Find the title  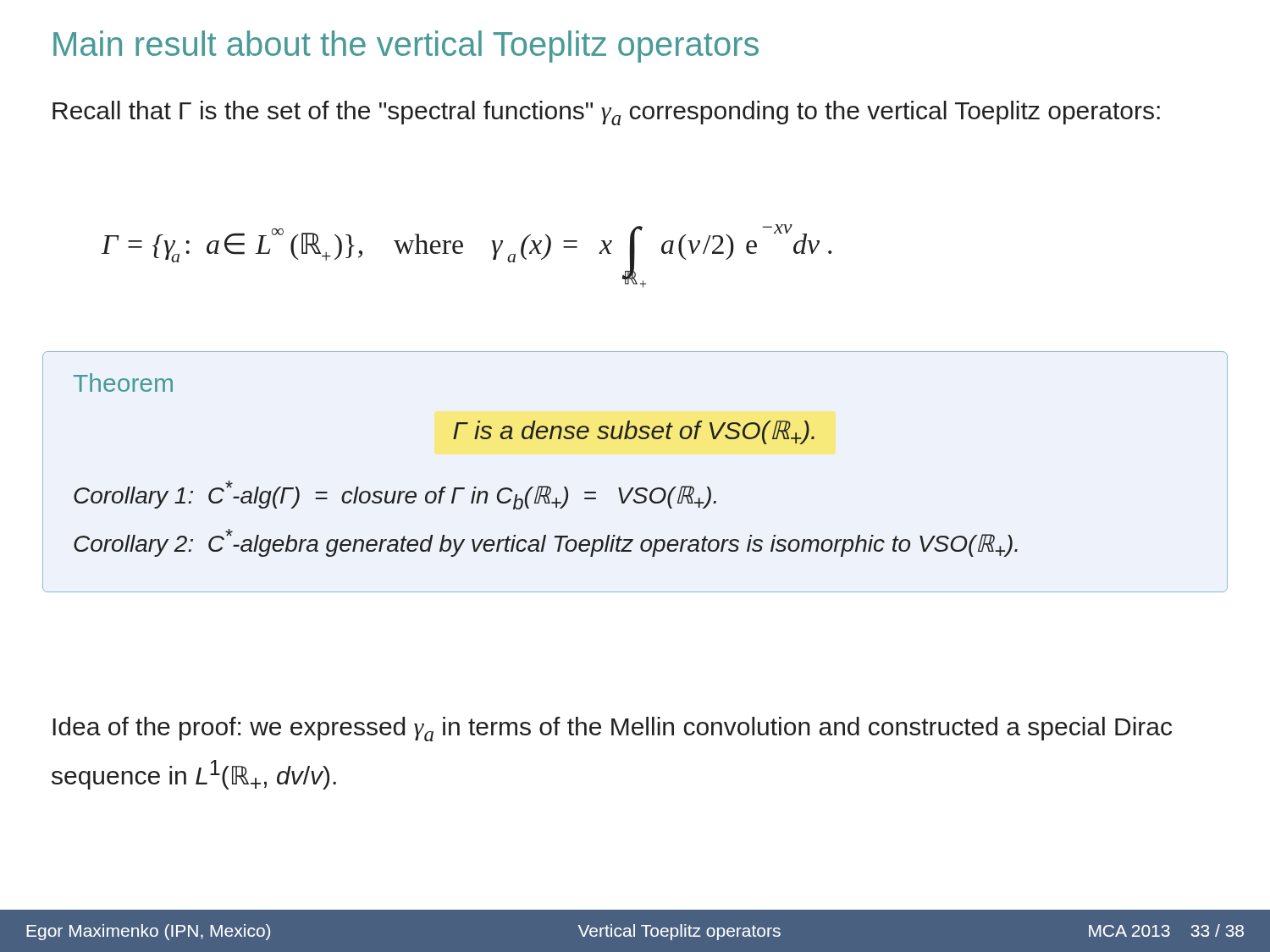click(405, 44)
